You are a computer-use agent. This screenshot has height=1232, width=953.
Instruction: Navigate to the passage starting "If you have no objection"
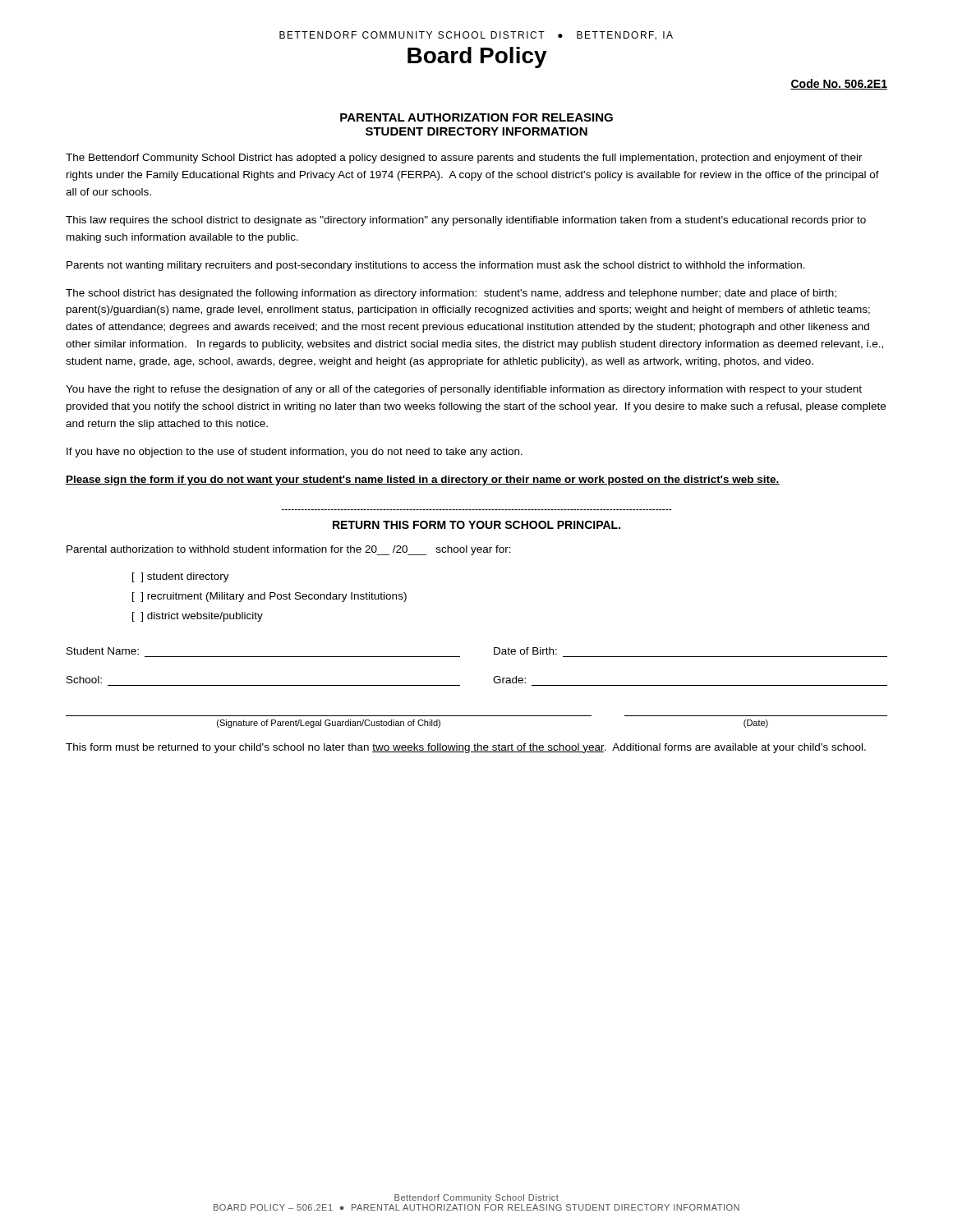pyautogui.click(x=294, y=451)
